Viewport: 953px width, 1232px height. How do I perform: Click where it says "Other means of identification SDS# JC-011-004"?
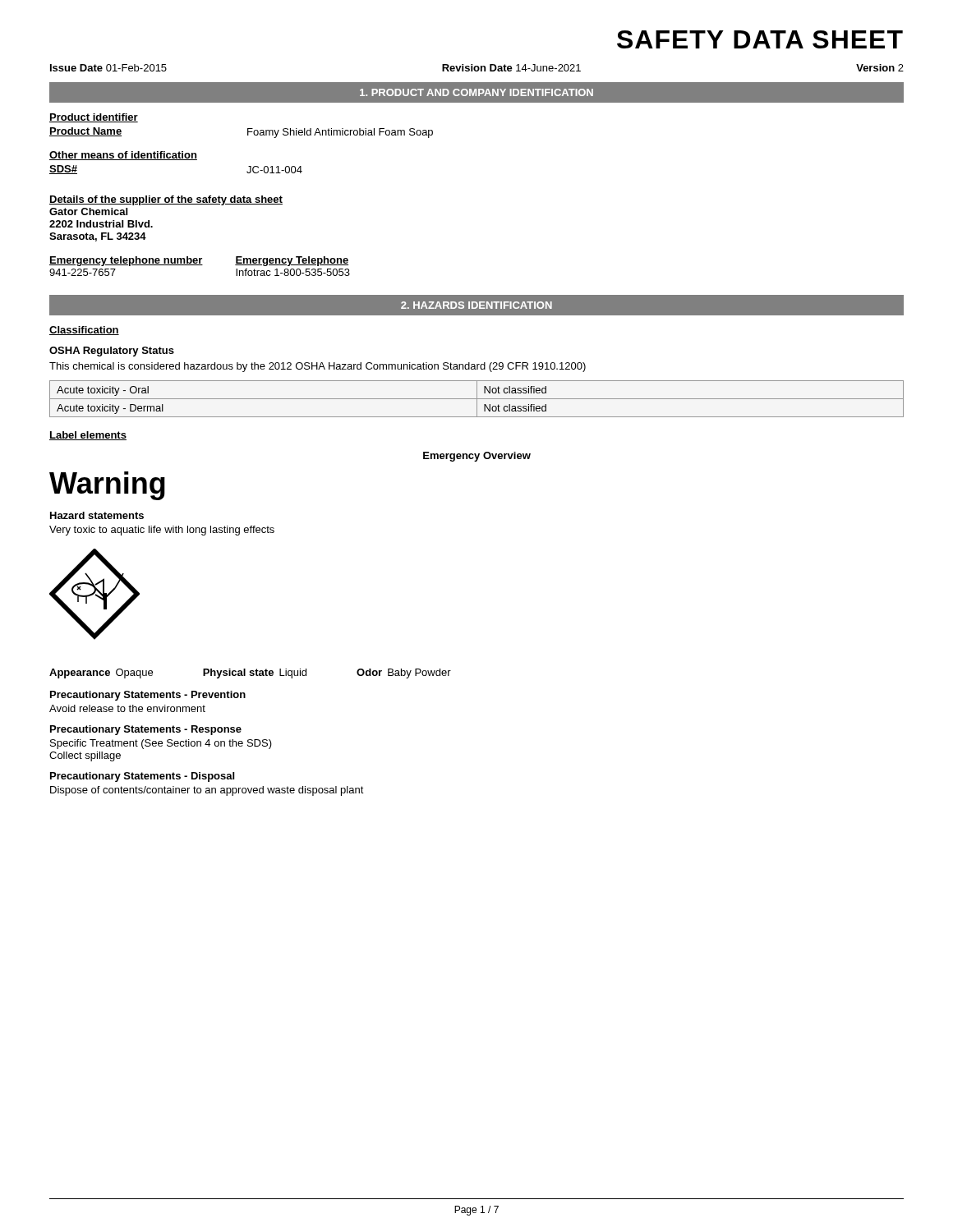123,156
